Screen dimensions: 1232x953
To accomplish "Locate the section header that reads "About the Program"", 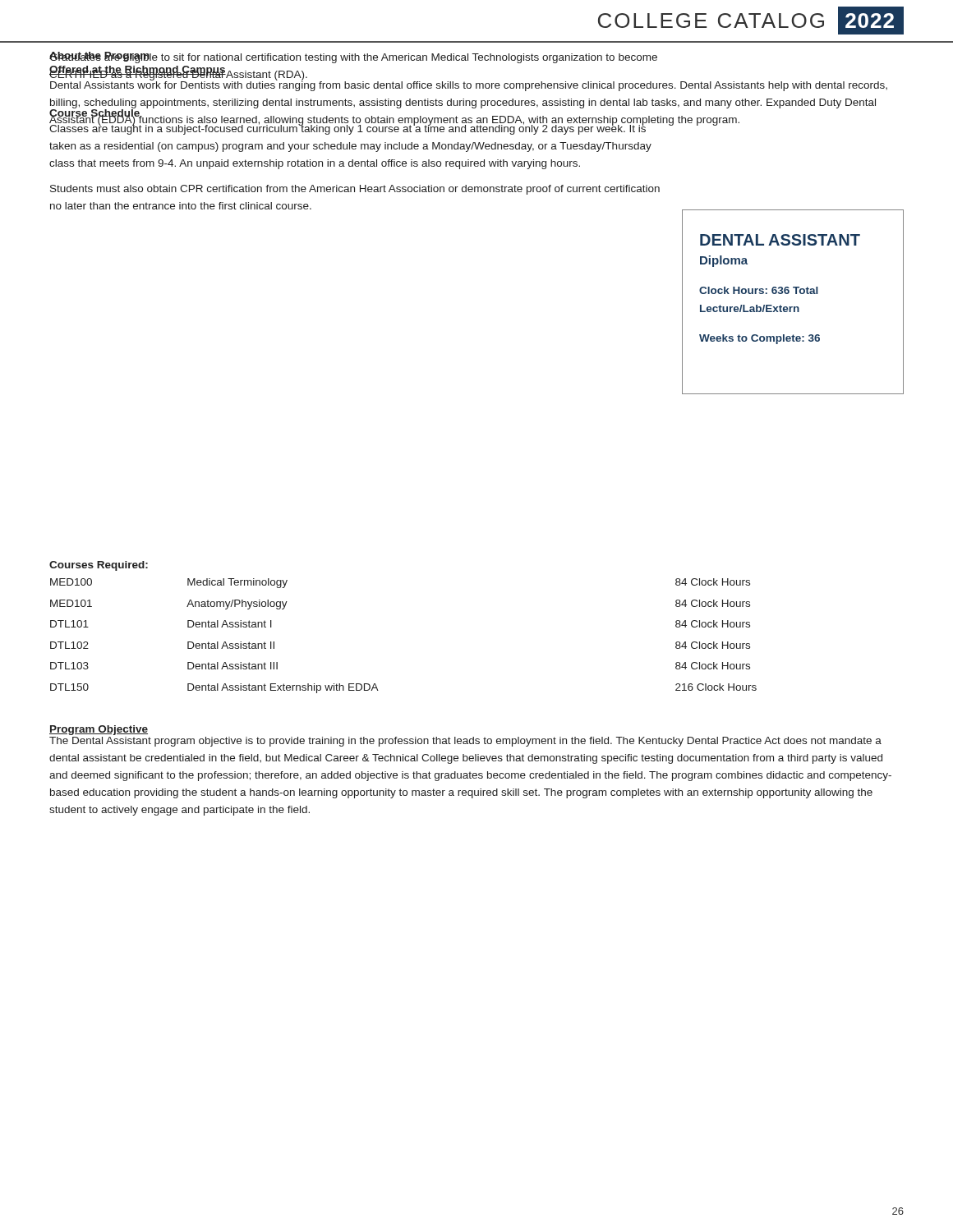I will (99, 55).
